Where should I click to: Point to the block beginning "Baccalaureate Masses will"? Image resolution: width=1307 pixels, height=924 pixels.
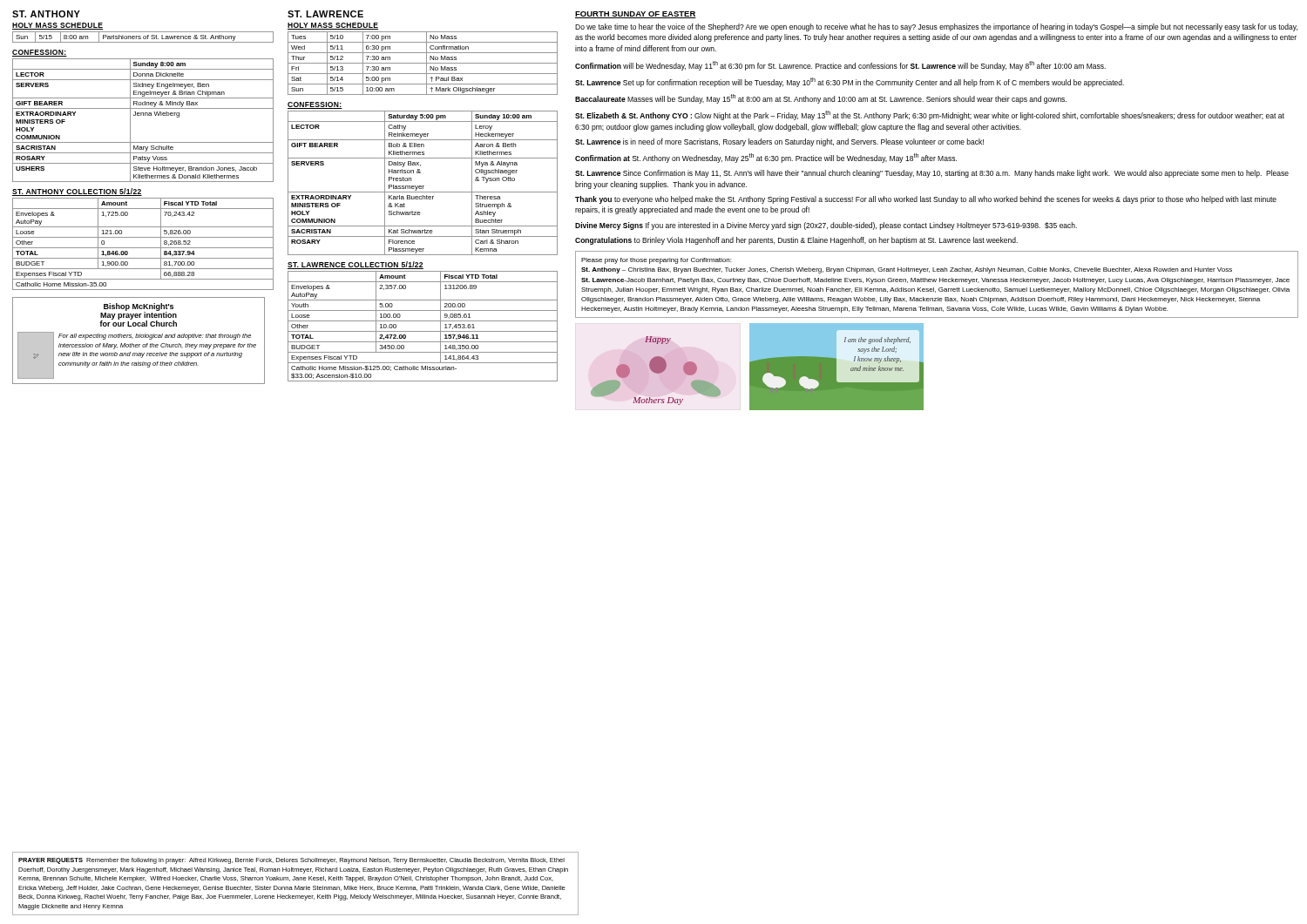tap(821, 99)
